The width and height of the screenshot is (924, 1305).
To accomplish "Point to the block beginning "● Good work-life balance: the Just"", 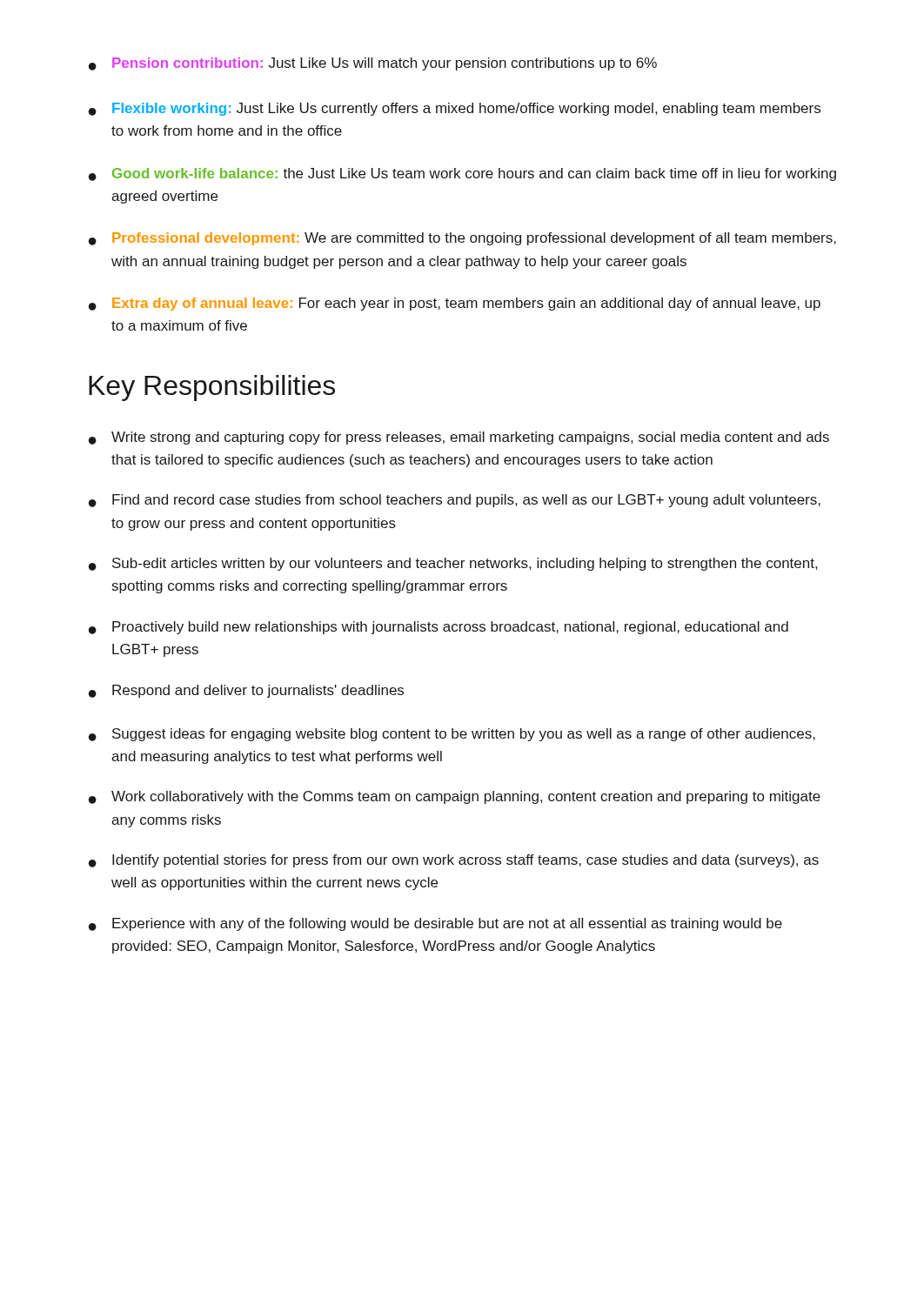I will pos(462,185).
